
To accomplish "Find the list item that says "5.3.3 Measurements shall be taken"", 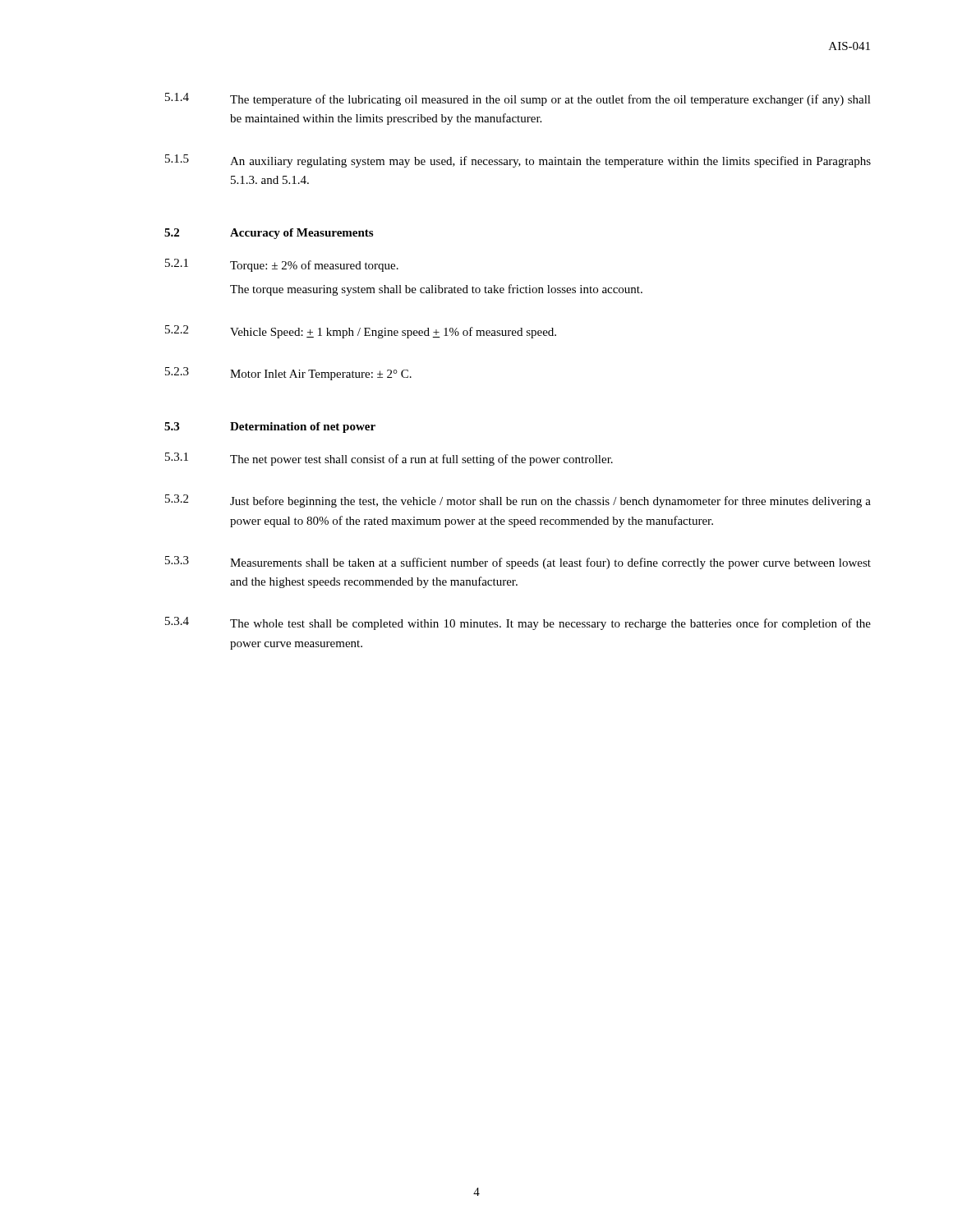I will coord(518,573).
